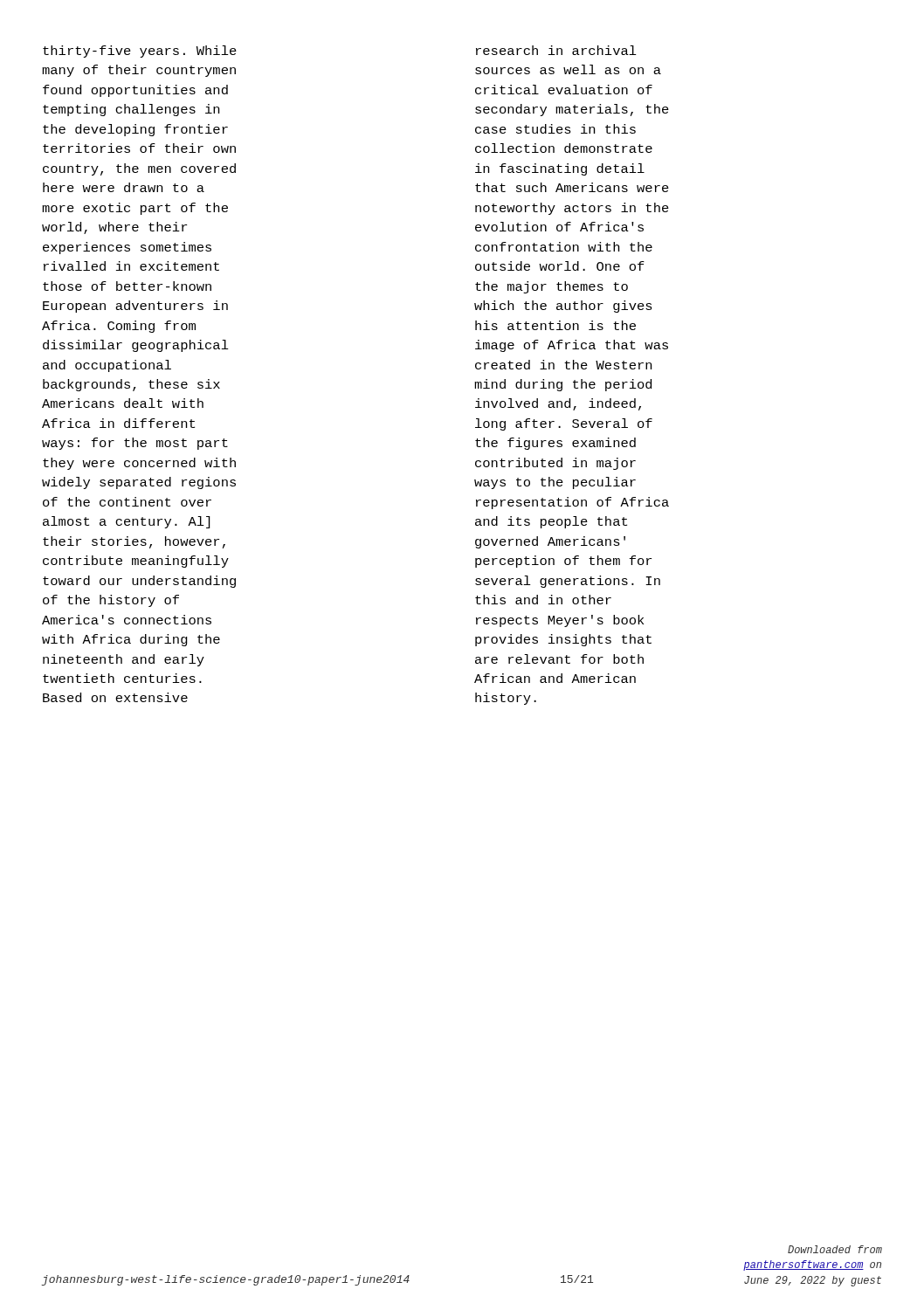Click on the passage starting "thirty-five years. While many of"

coord(140,52)
